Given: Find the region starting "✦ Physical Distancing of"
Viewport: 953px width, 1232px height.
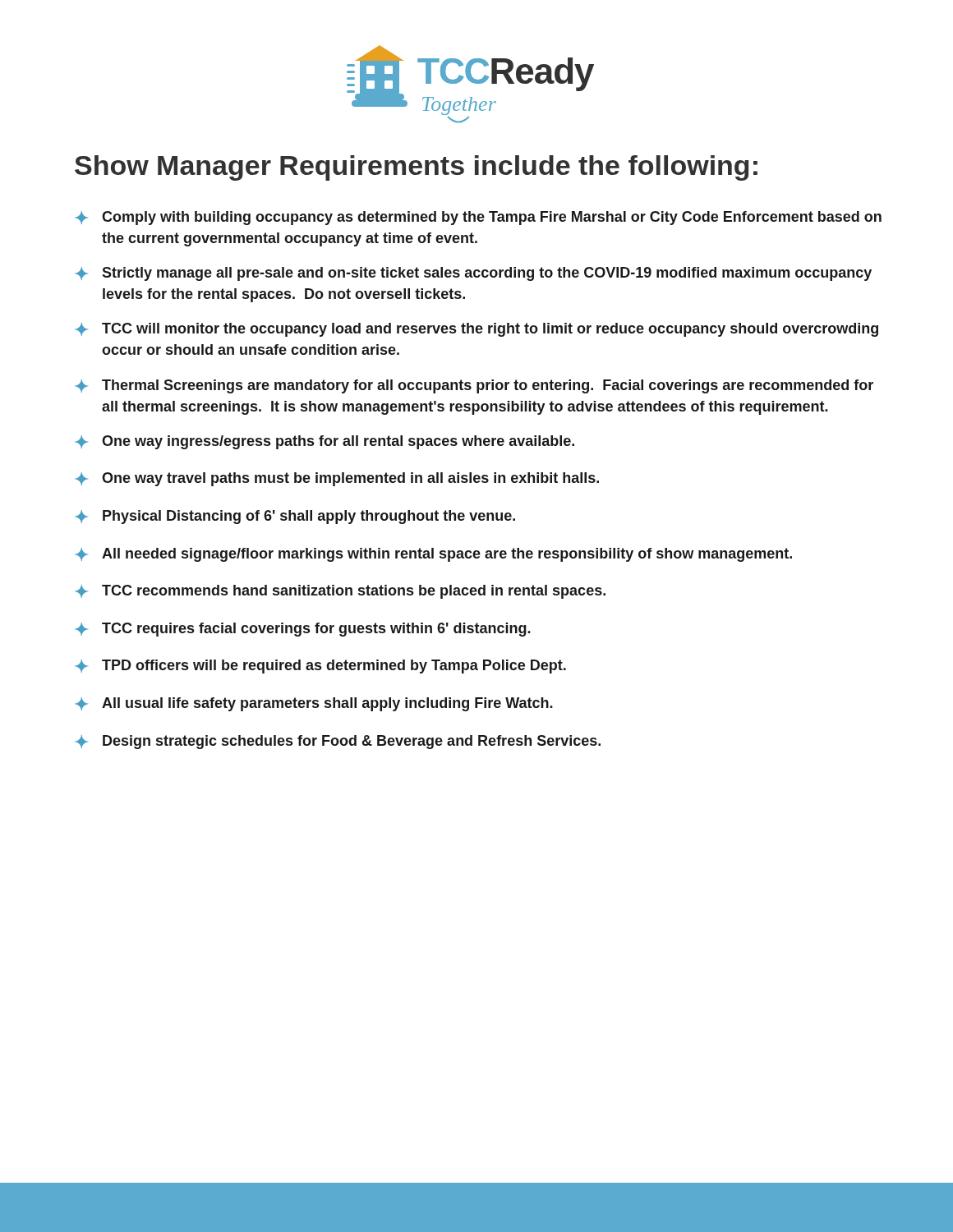Looking at the screenshot, I should [295, 517].
